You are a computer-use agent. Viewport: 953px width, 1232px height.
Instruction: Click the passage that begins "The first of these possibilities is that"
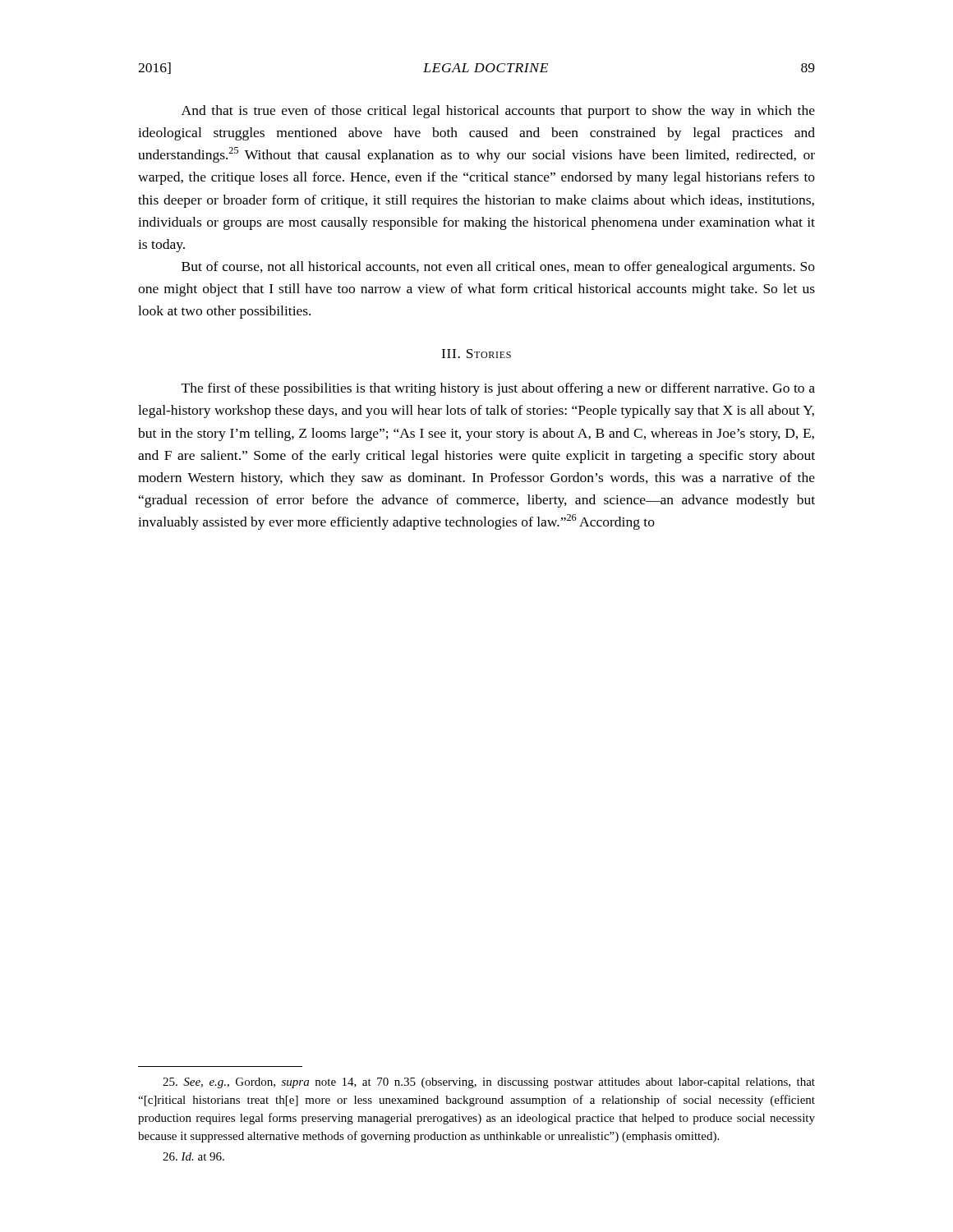tap(476, 455)
